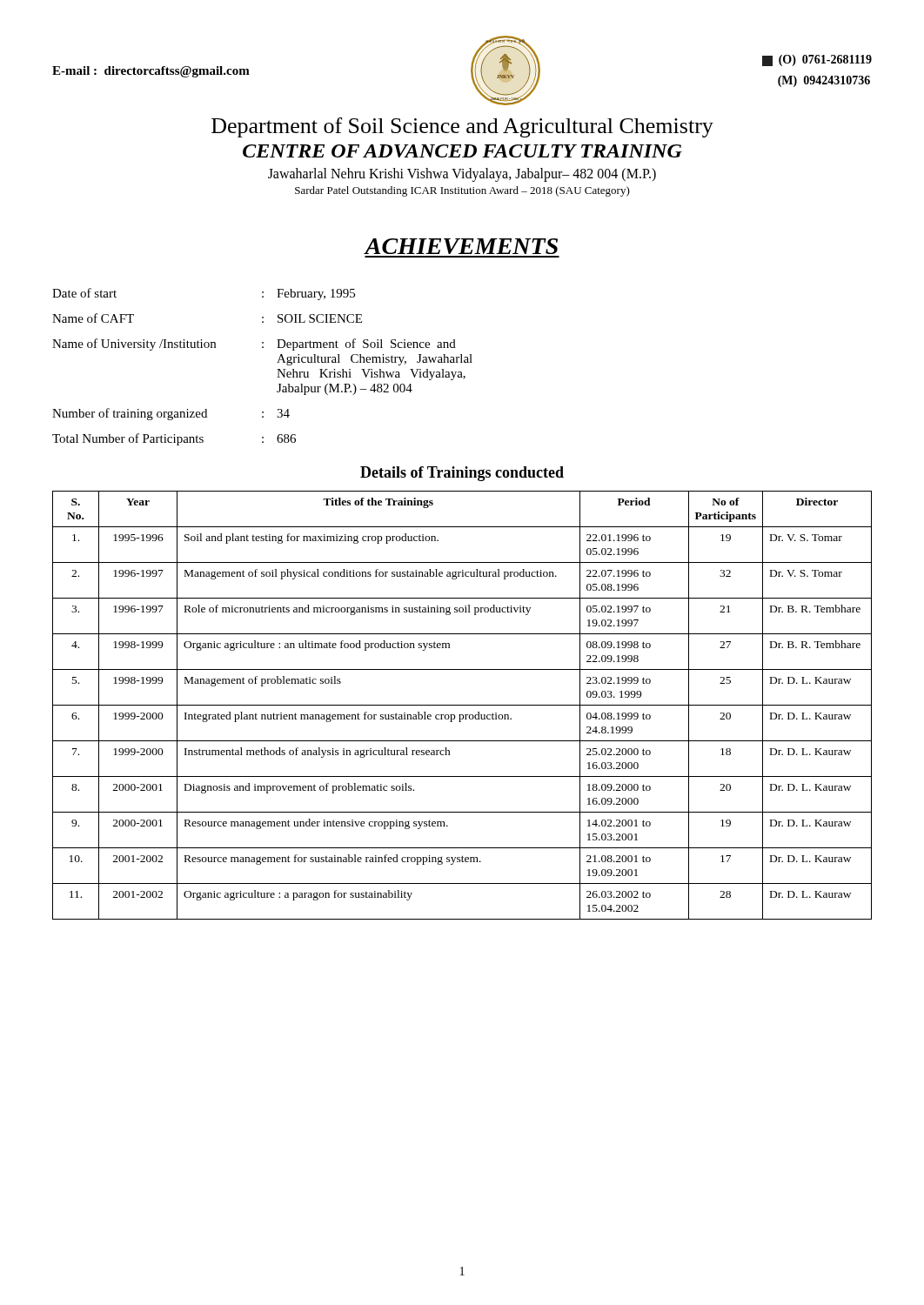The height and width of the screenshot is (1305, 924).
Task: Click on the table containing "Dr. D. L. Kauraw"
Action: tap(462, 705)
